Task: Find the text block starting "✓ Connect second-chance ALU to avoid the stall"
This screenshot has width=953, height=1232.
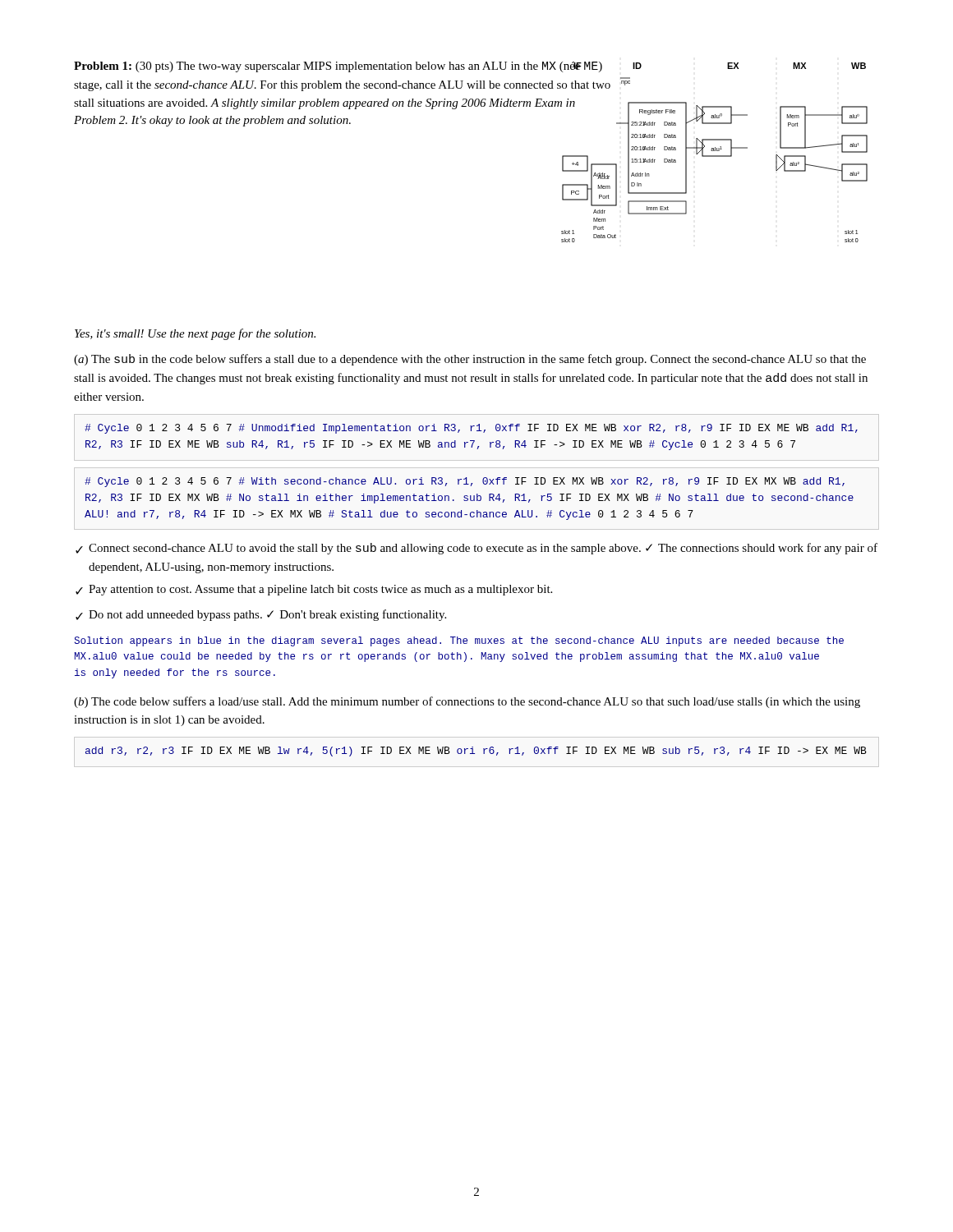Action: click(x=476, y=558)
